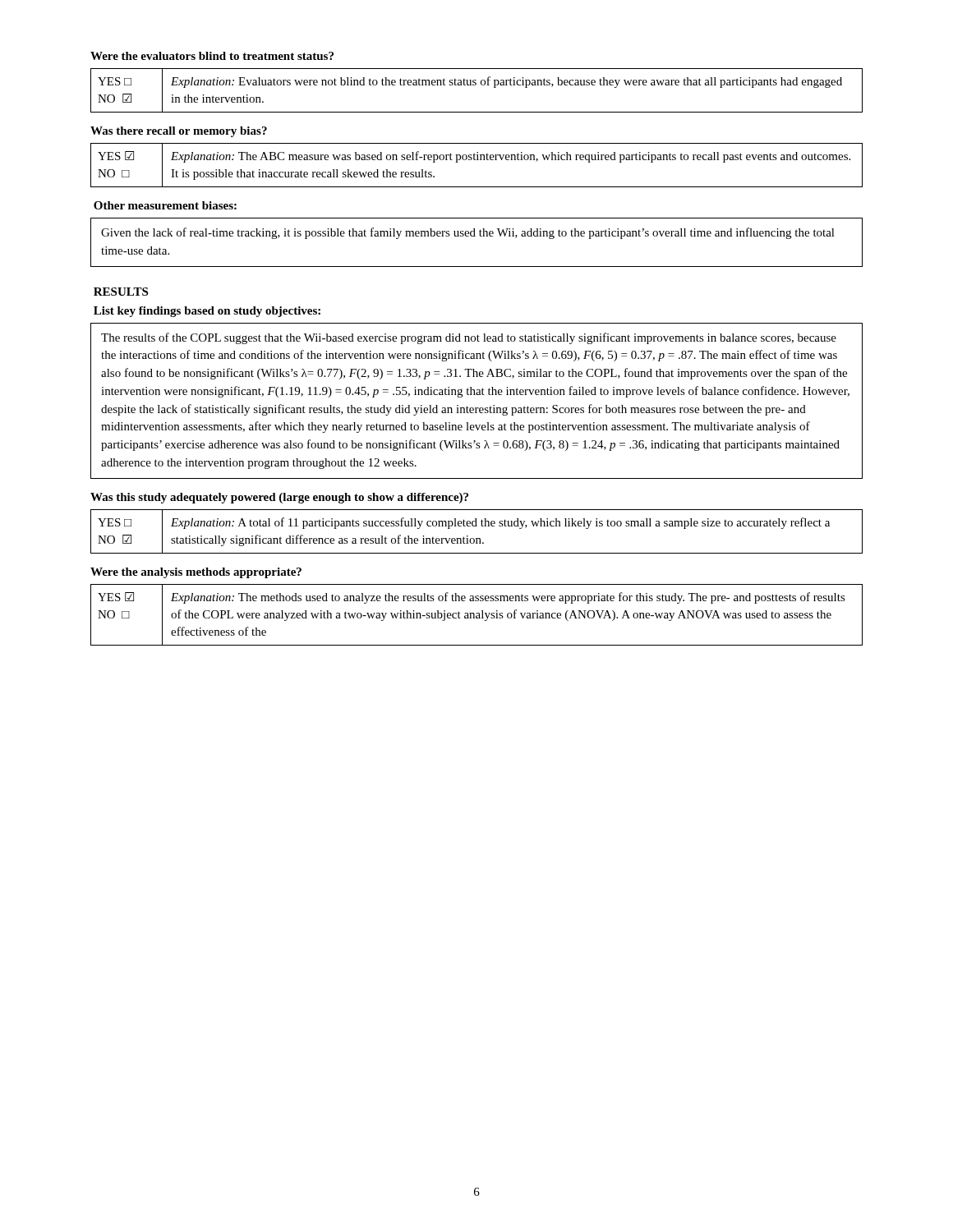Find the section header that says "Were the analysis methods appropriate?"

(196, 571)
